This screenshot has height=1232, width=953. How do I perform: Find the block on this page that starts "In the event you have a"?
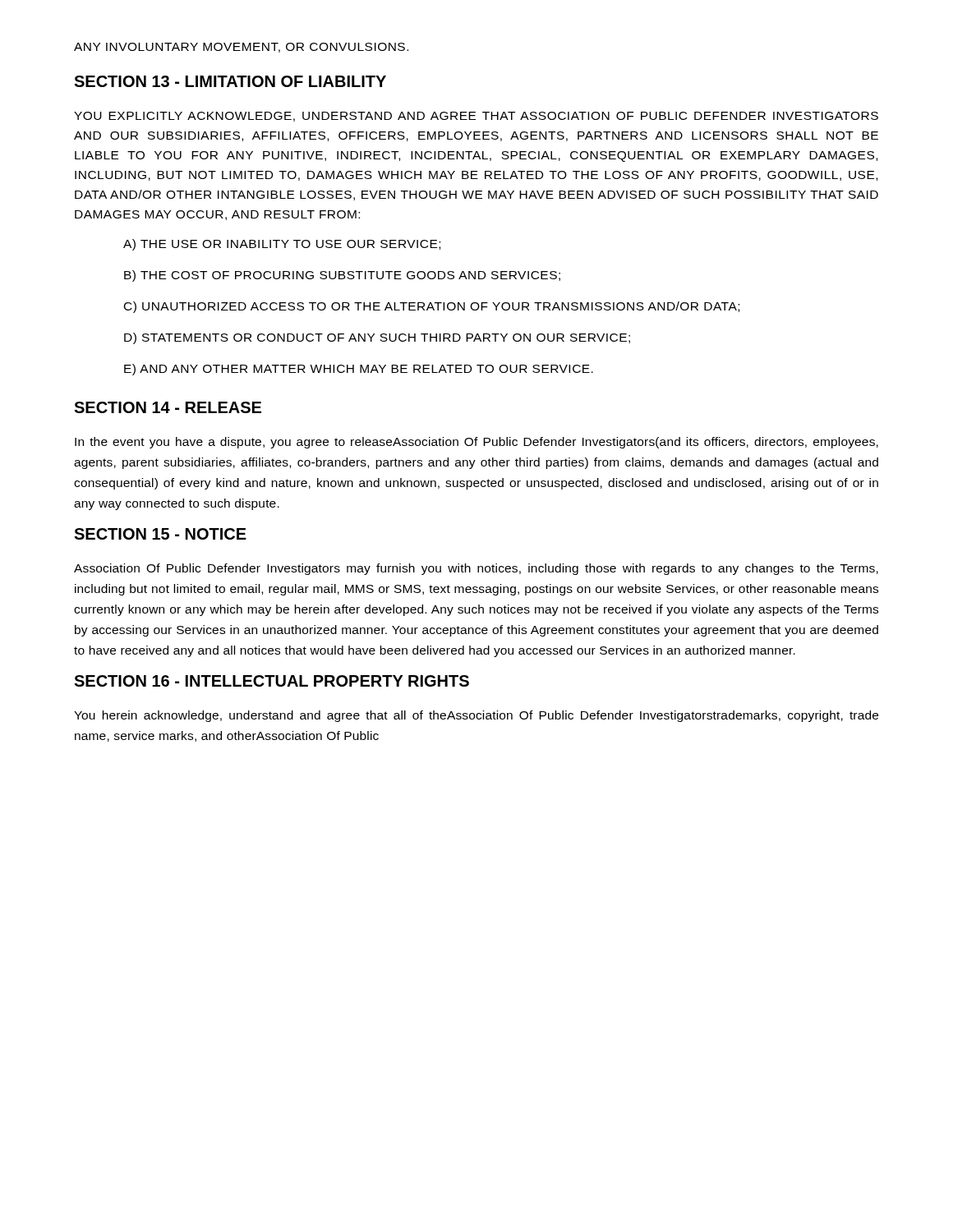click(476, 472)
